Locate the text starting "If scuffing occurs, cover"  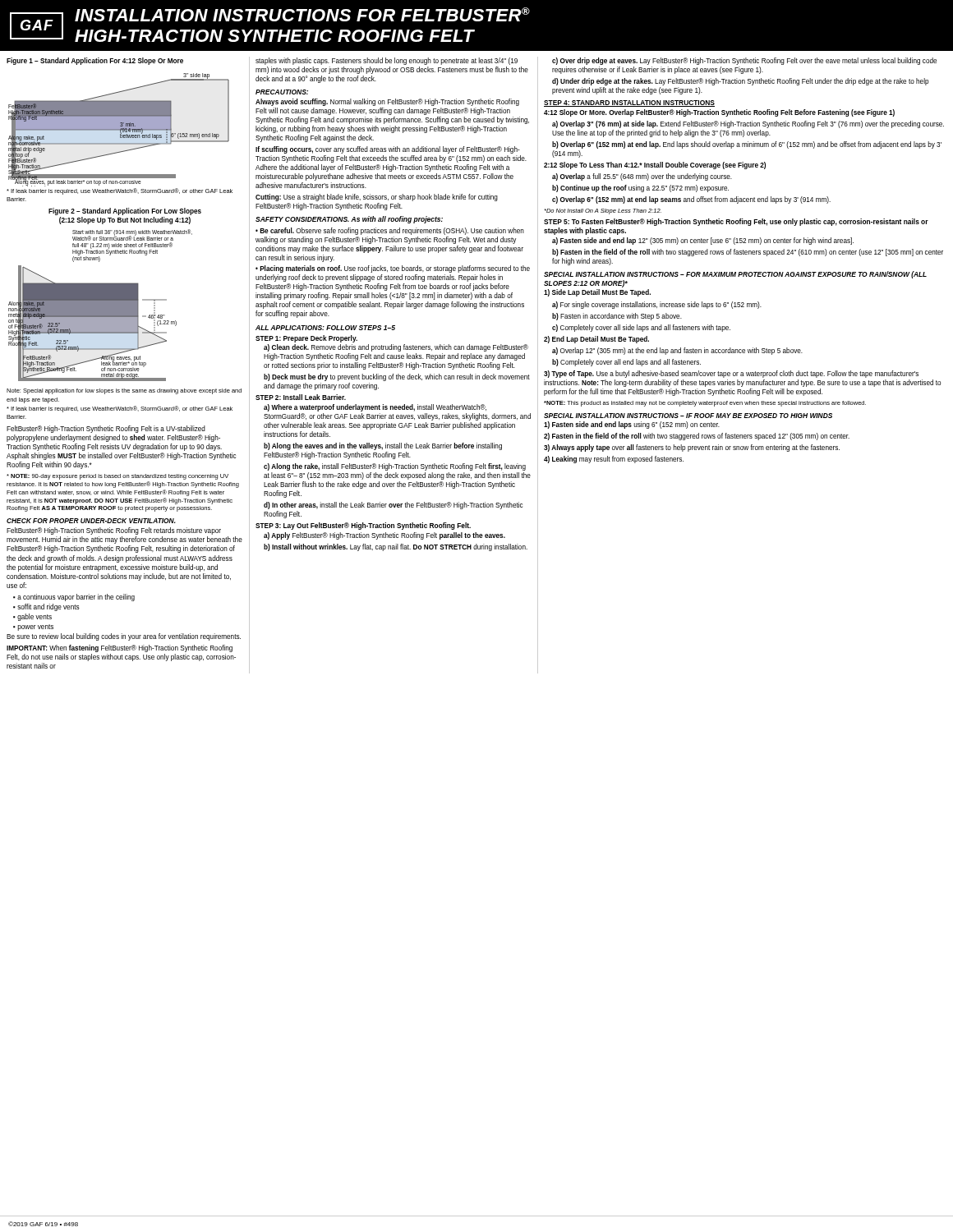coord(394,168)
